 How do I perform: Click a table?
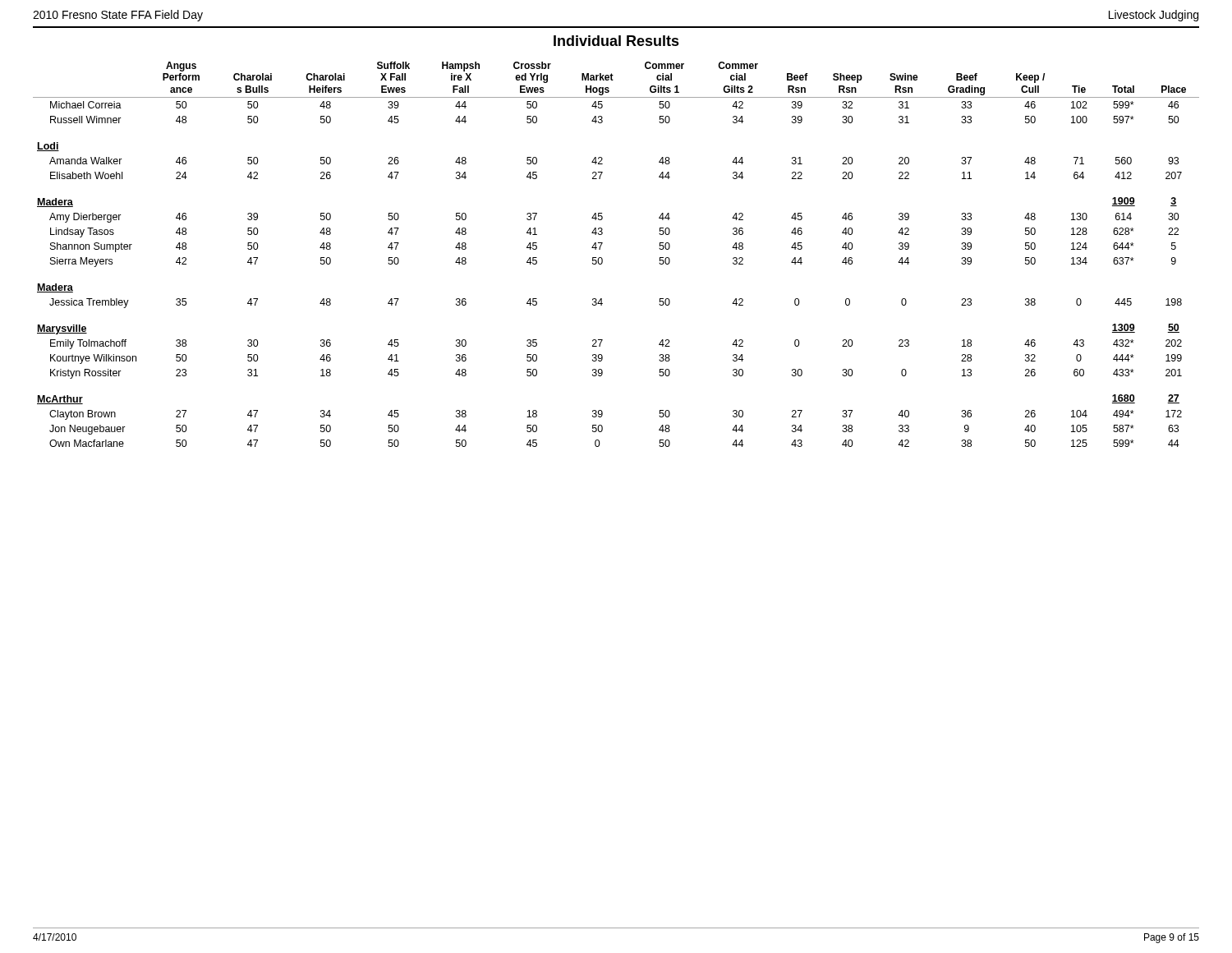(616, 255)
